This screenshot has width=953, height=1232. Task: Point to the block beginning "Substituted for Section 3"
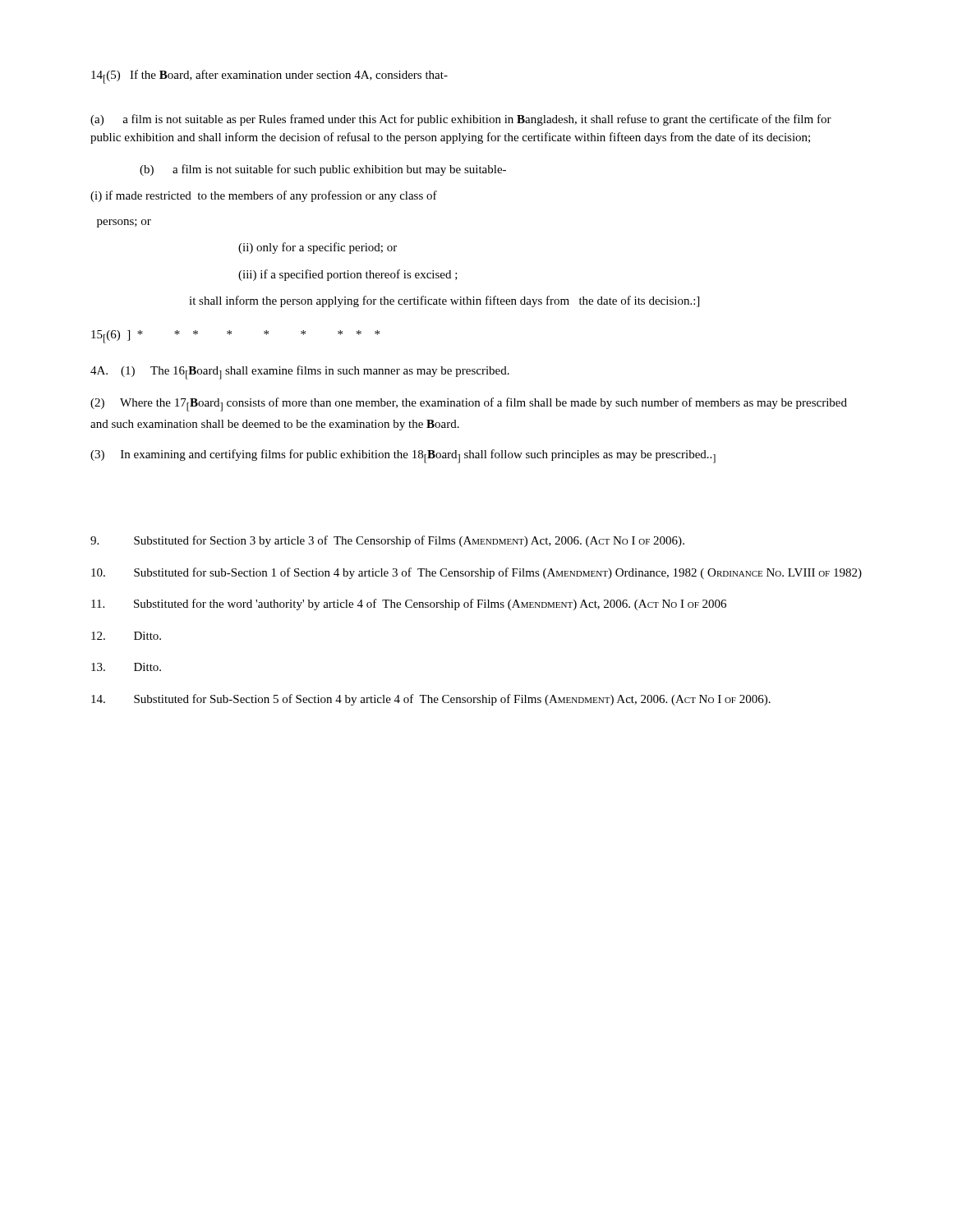coord(476,541)
